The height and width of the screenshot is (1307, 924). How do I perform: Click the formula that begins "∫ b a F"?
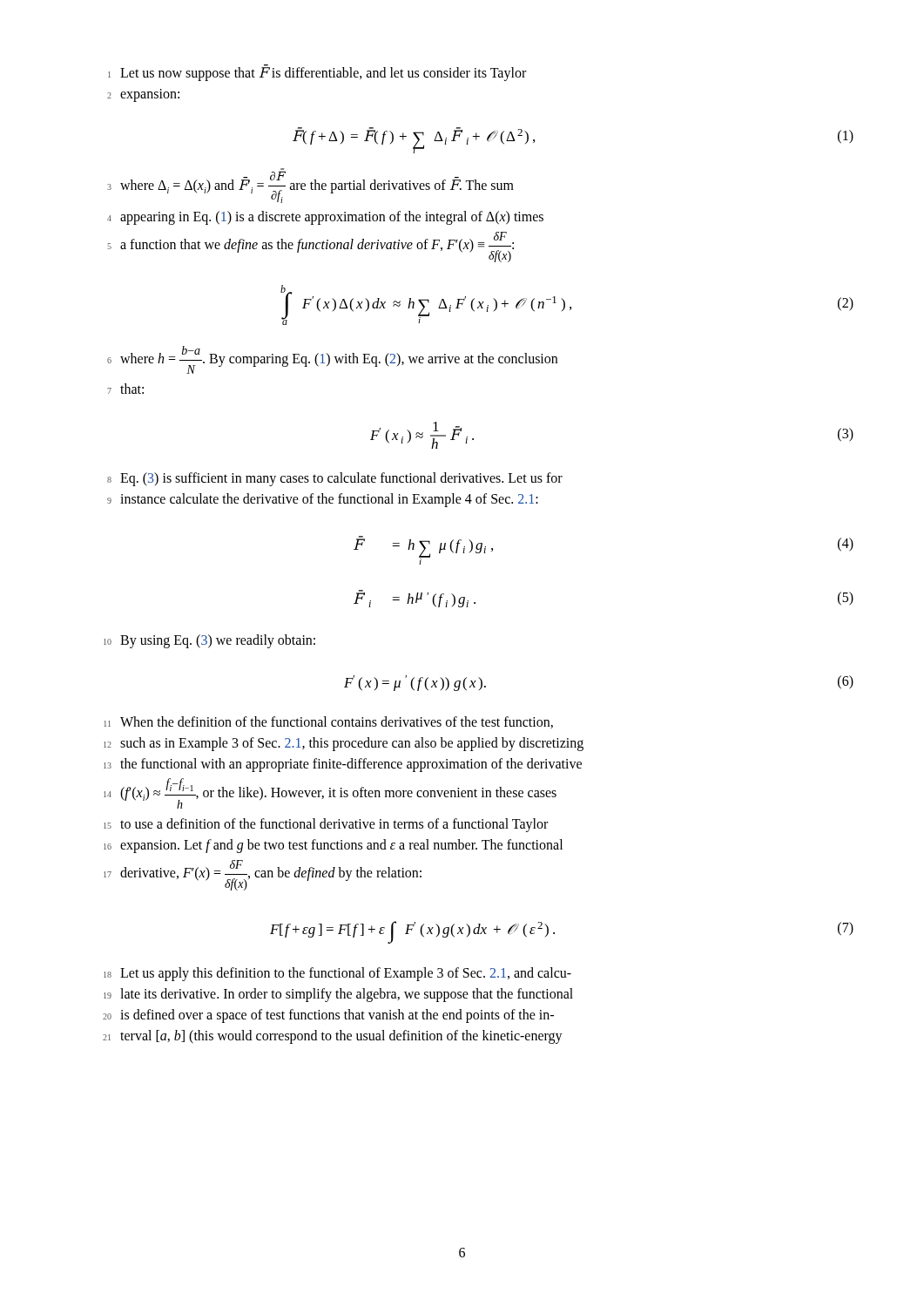(470, 303)
